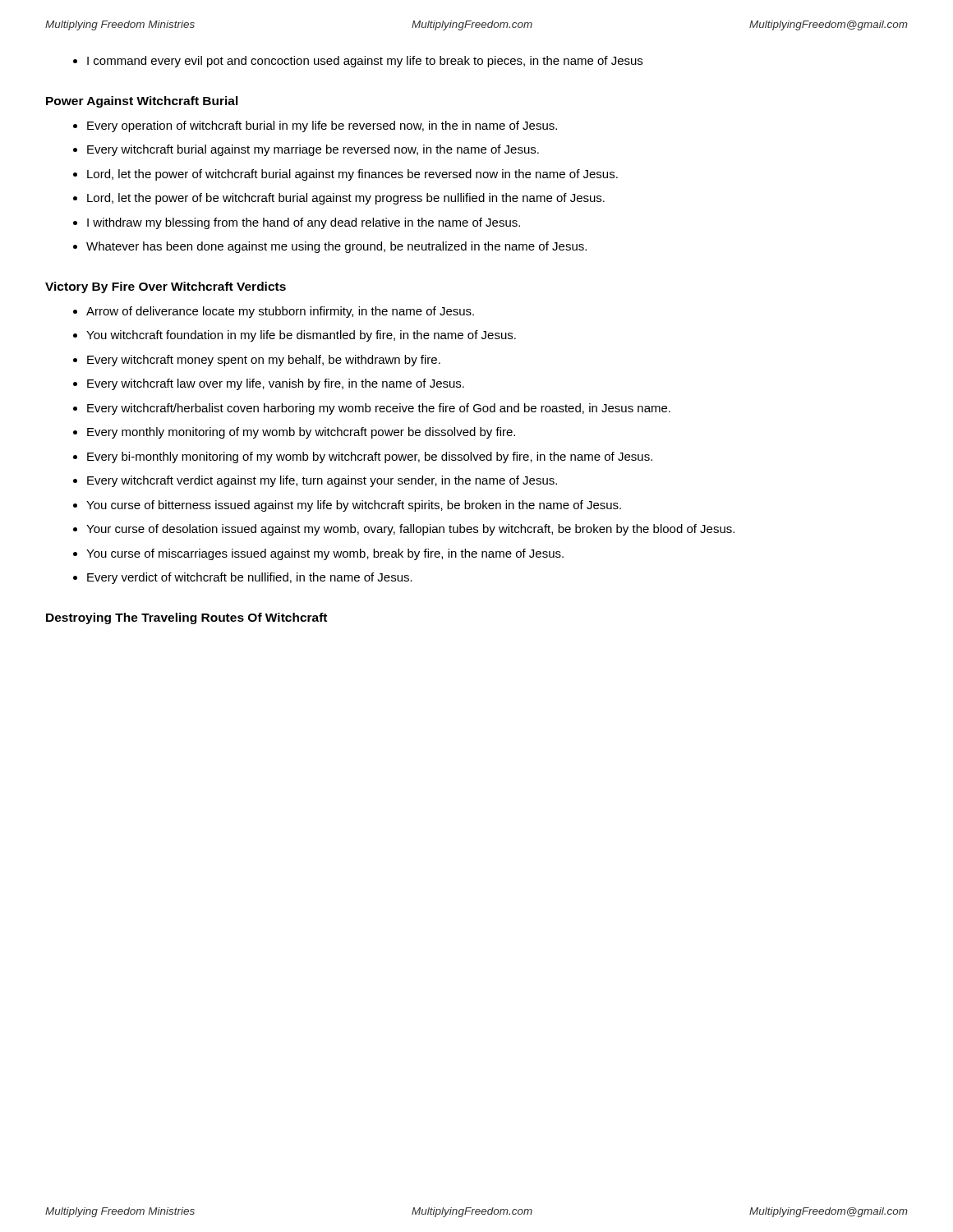Image resolution: width=953 pixels, height=1232 pixels.
Task: Locate the block of text that opens with "Every monthly monitoring of my womb by witchcraft"
Action: (x=301, y=432)
